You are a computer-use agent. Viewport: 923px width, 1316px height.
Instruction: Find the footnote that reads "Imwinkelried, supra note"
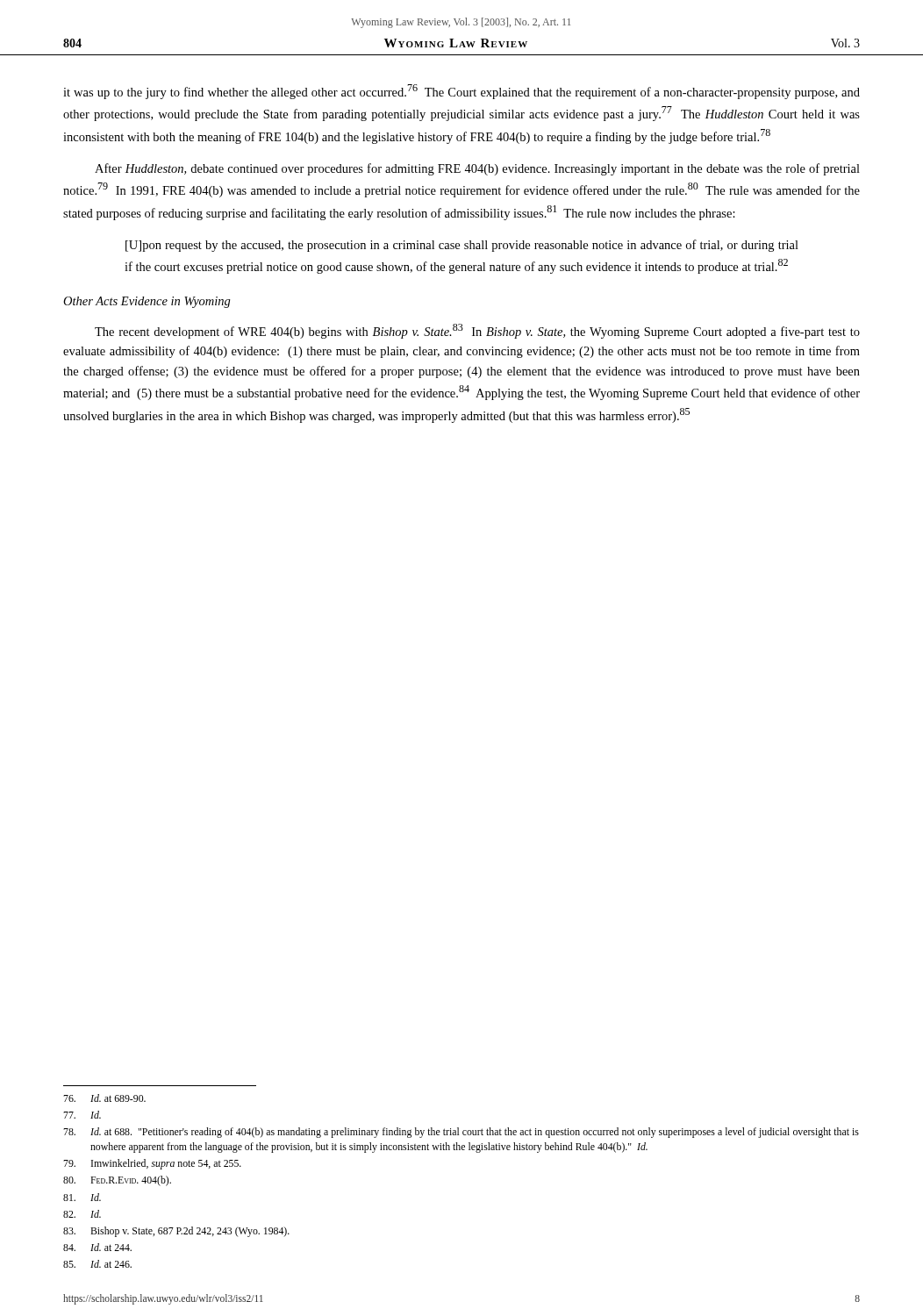click(x=152, y=1164)
